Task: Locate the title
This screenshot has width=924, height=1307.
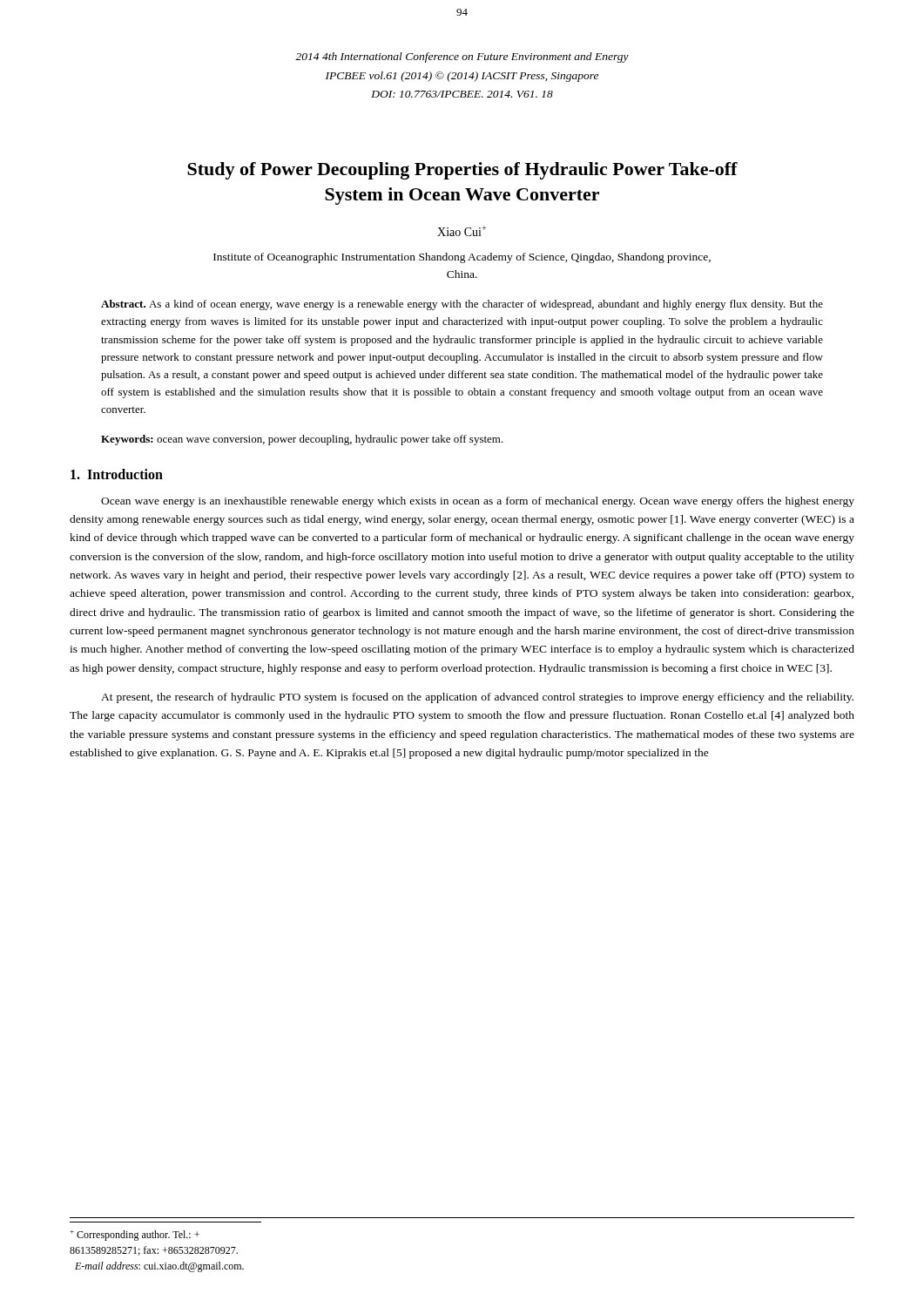Action: coord(462,181)
